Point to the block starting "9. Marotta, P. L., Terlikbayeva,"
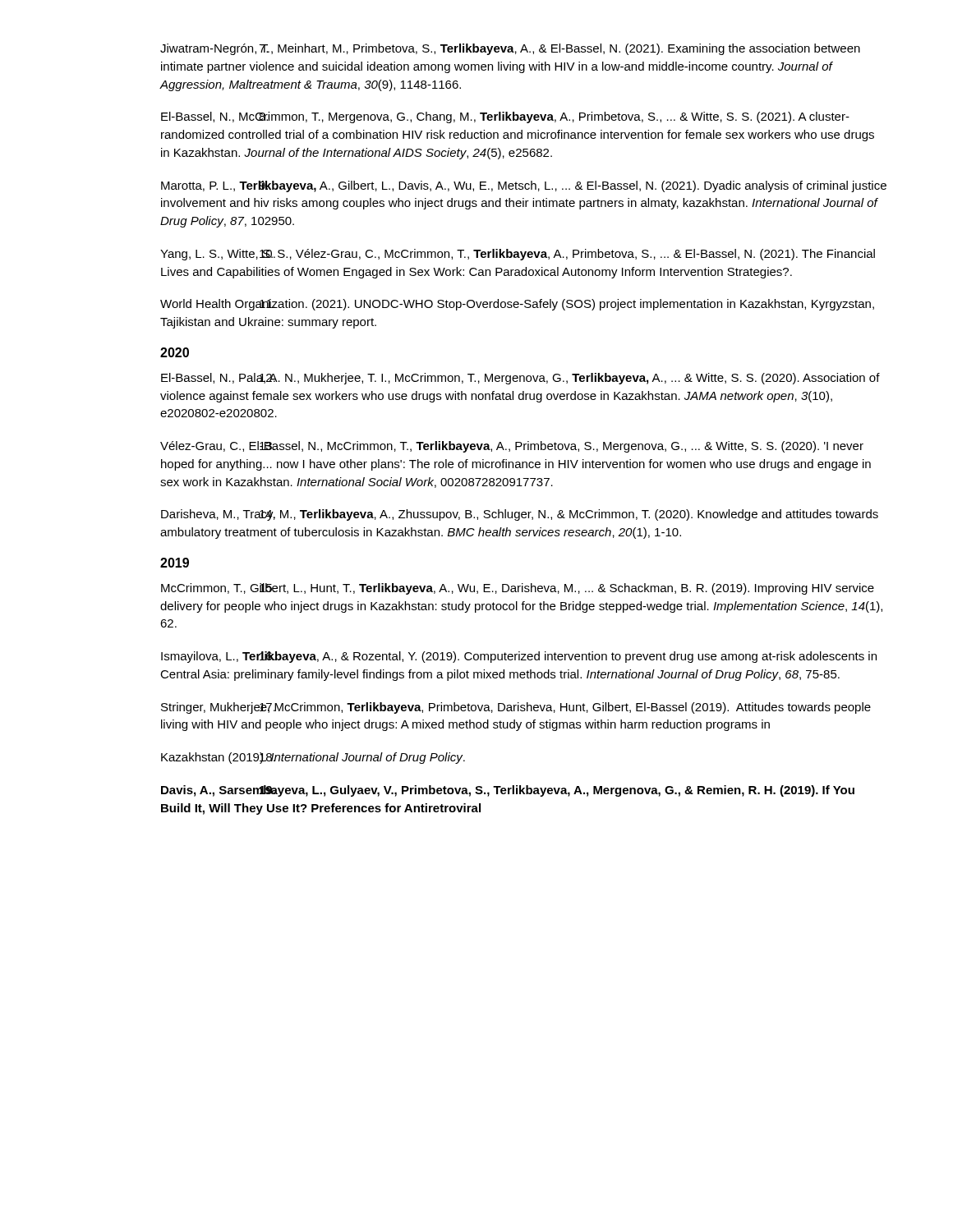953x1232 pixels. point(524,202)
